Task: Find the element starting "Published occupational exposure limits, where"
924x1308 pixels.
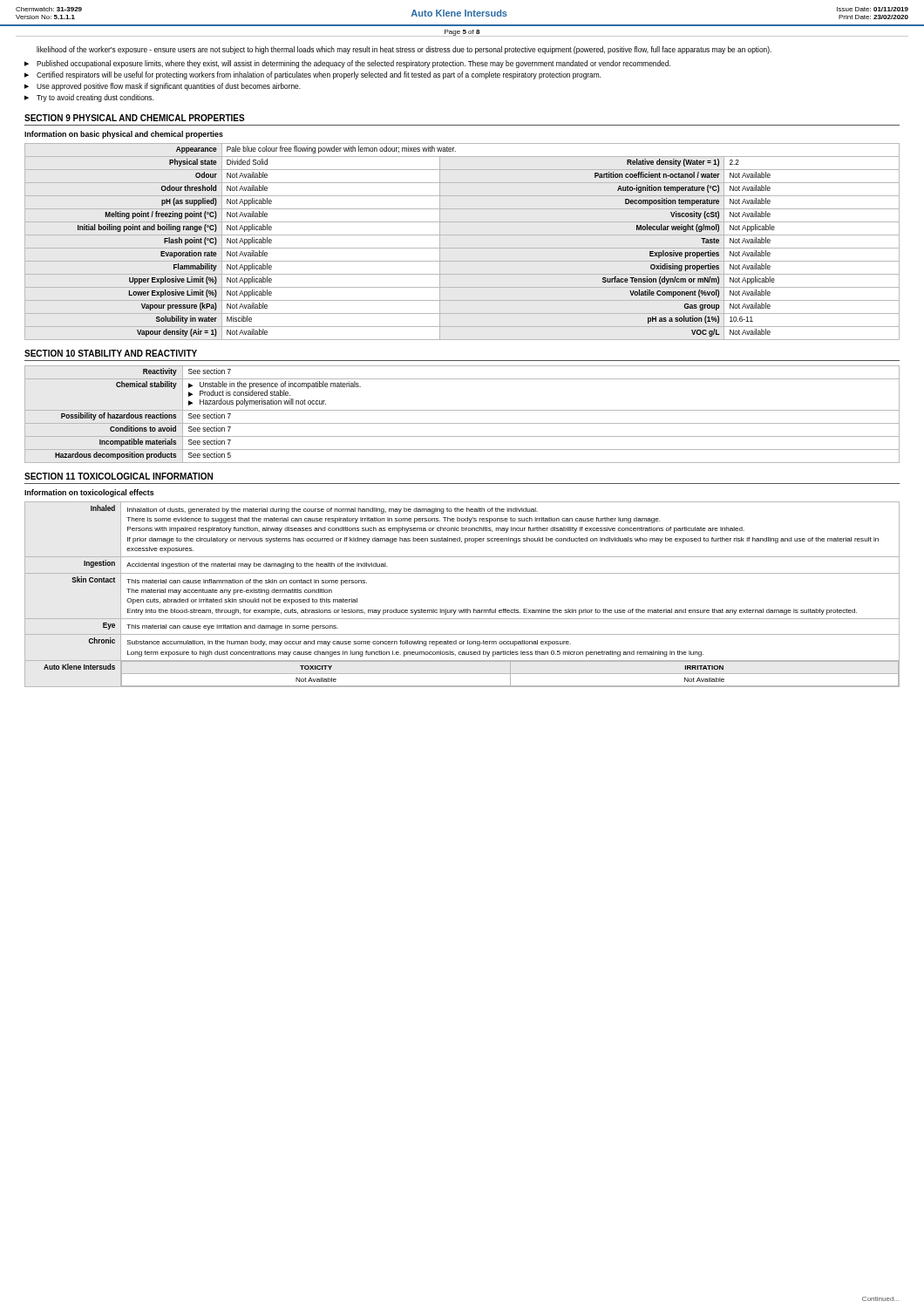Action: 354,63
